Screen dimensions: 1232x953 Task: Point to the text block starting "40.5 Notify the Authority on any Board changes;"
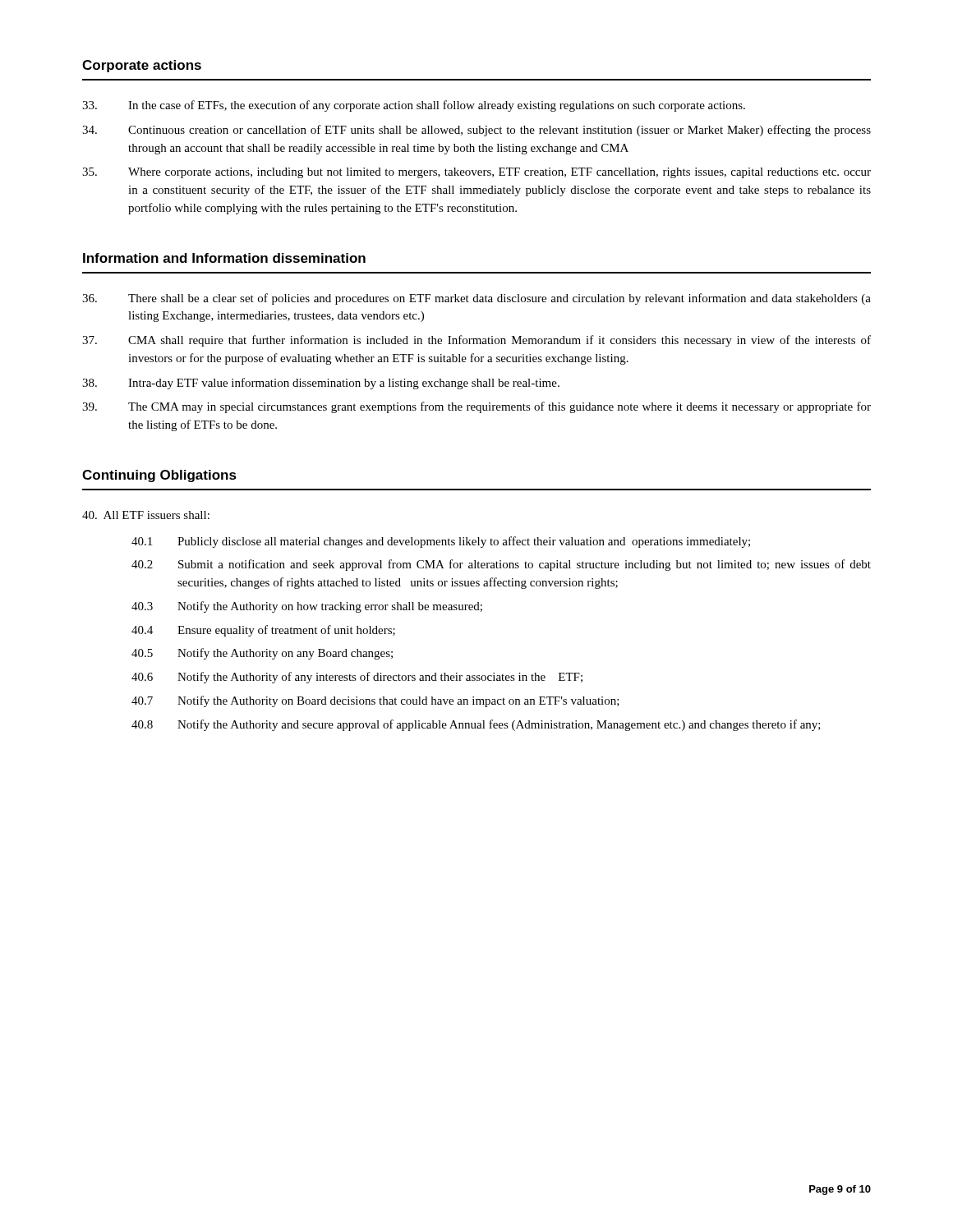pyautogui.click(x=262, y=654)
